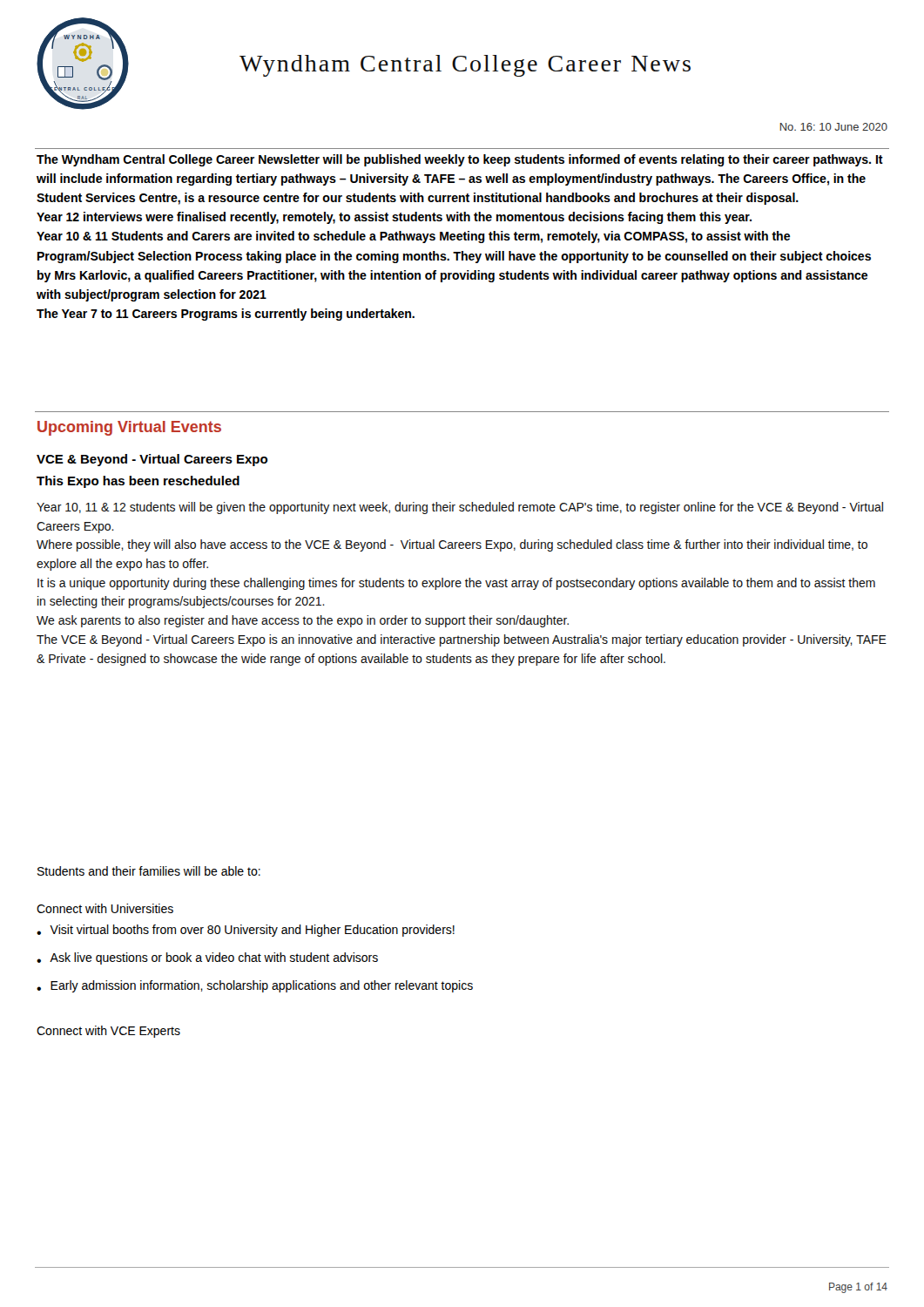Locate the text "Connect with Universities"

click(x=105, y=909)
